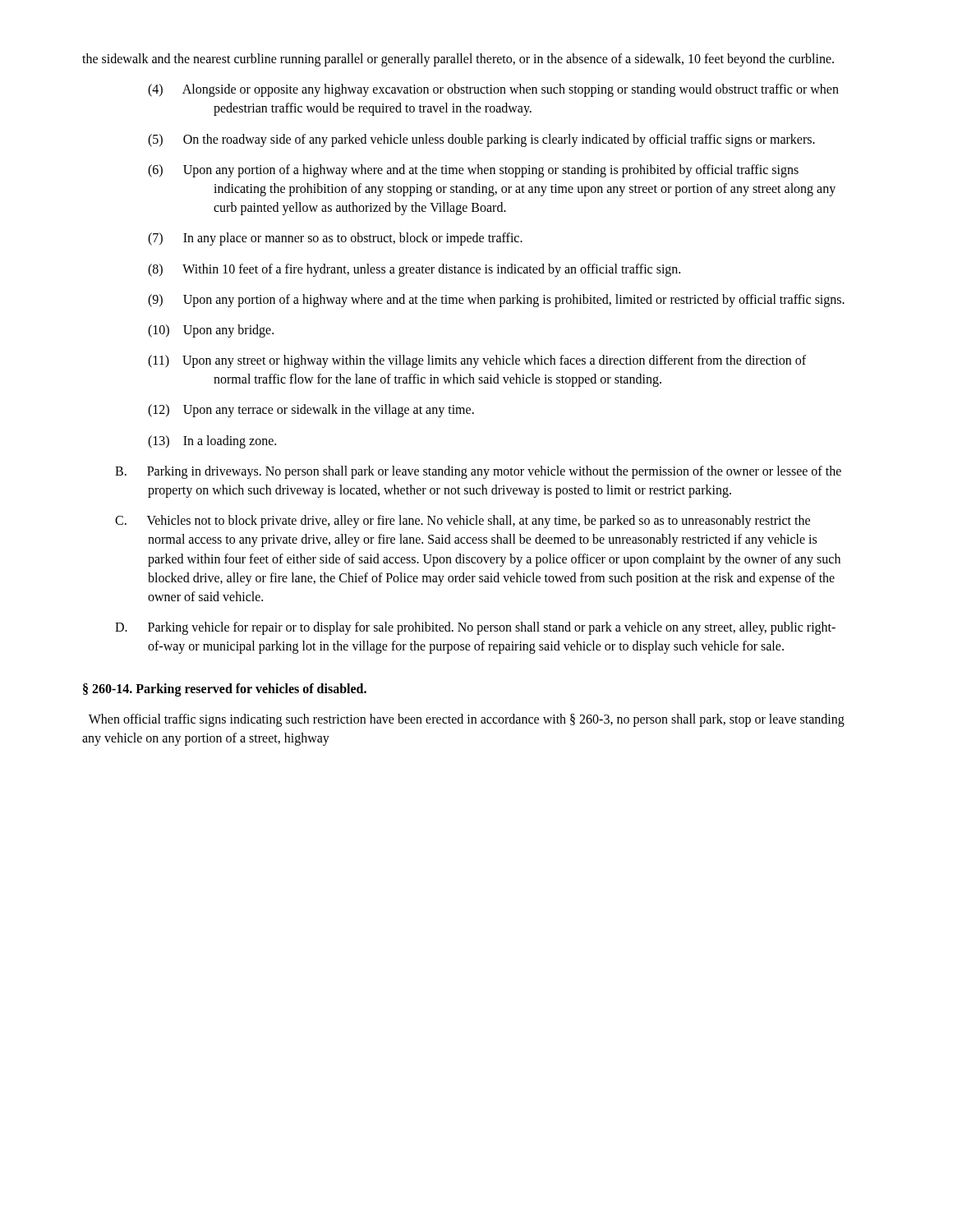Select the list item that says "(13) In a loading zone."
The width and height of the screenshot is (953, 1232).
pos(213,440)
